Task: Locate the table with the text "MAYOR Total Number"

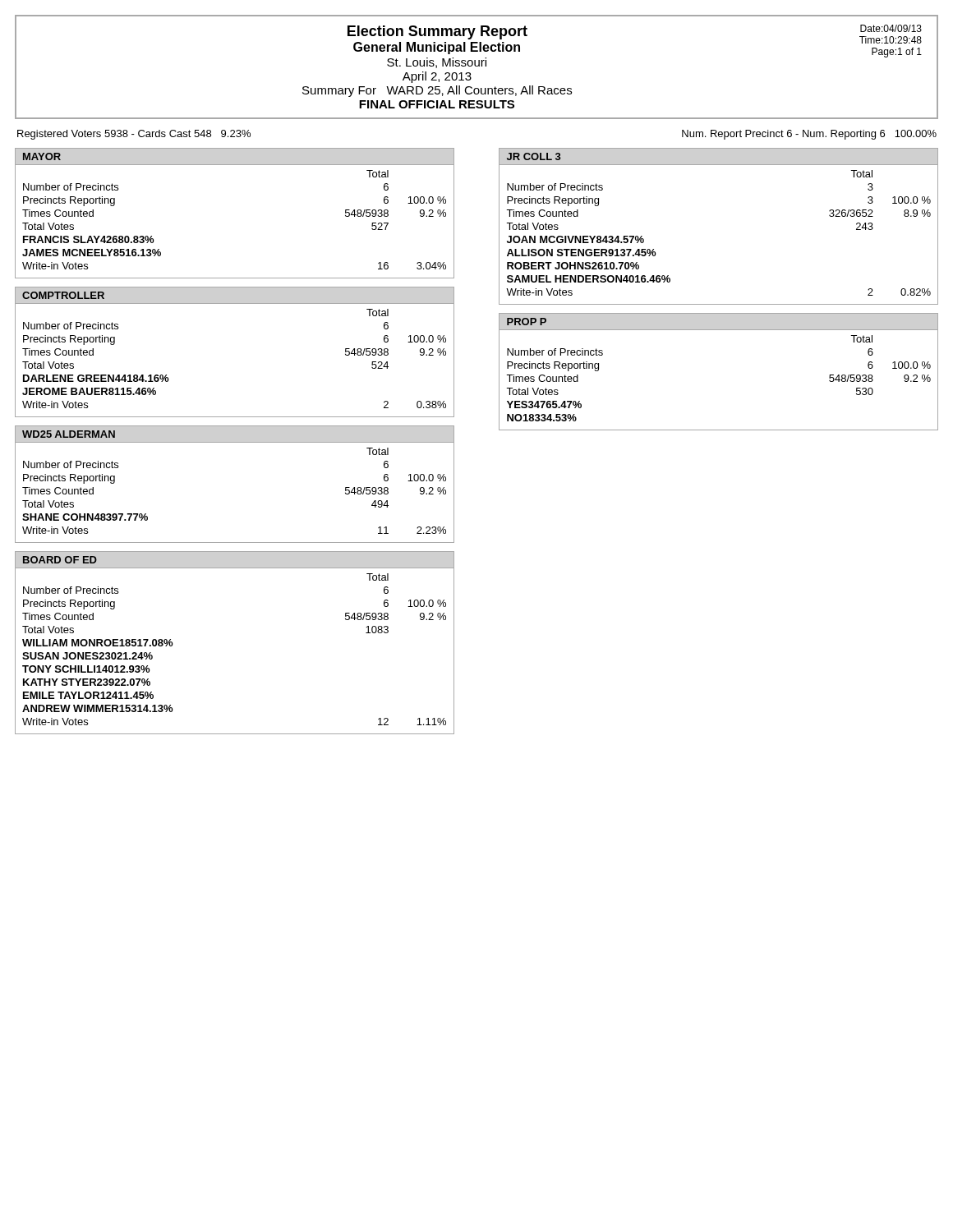Action: pyautogui.click(x=234, y=213)
